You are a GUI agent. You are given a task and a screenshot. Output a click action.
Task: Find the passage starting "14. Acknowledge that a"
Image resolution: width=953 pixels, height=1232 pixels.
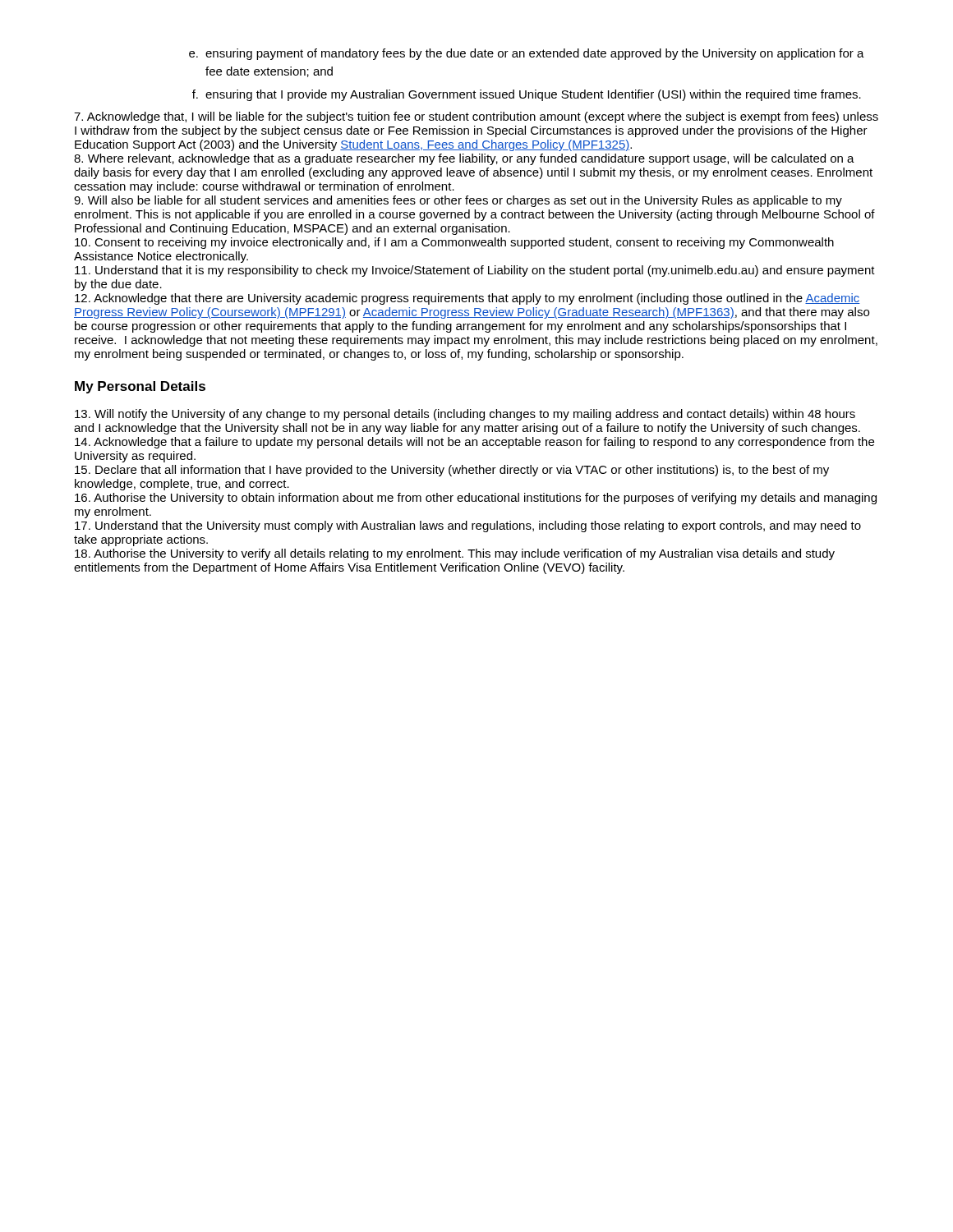coord(476,449)
